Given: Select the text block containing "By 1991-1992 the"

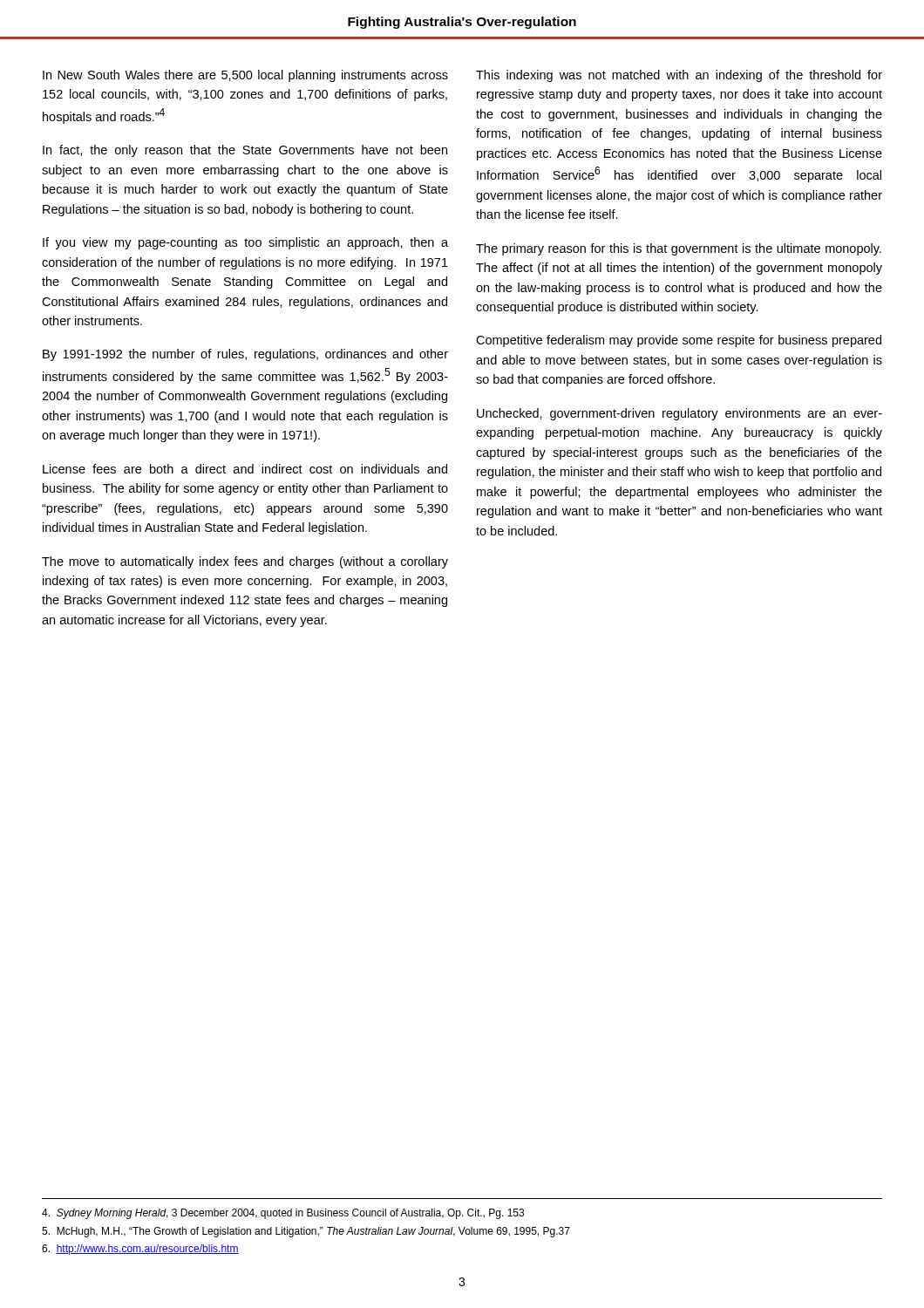Looking at the screenshot, I should tap(245, 395).
